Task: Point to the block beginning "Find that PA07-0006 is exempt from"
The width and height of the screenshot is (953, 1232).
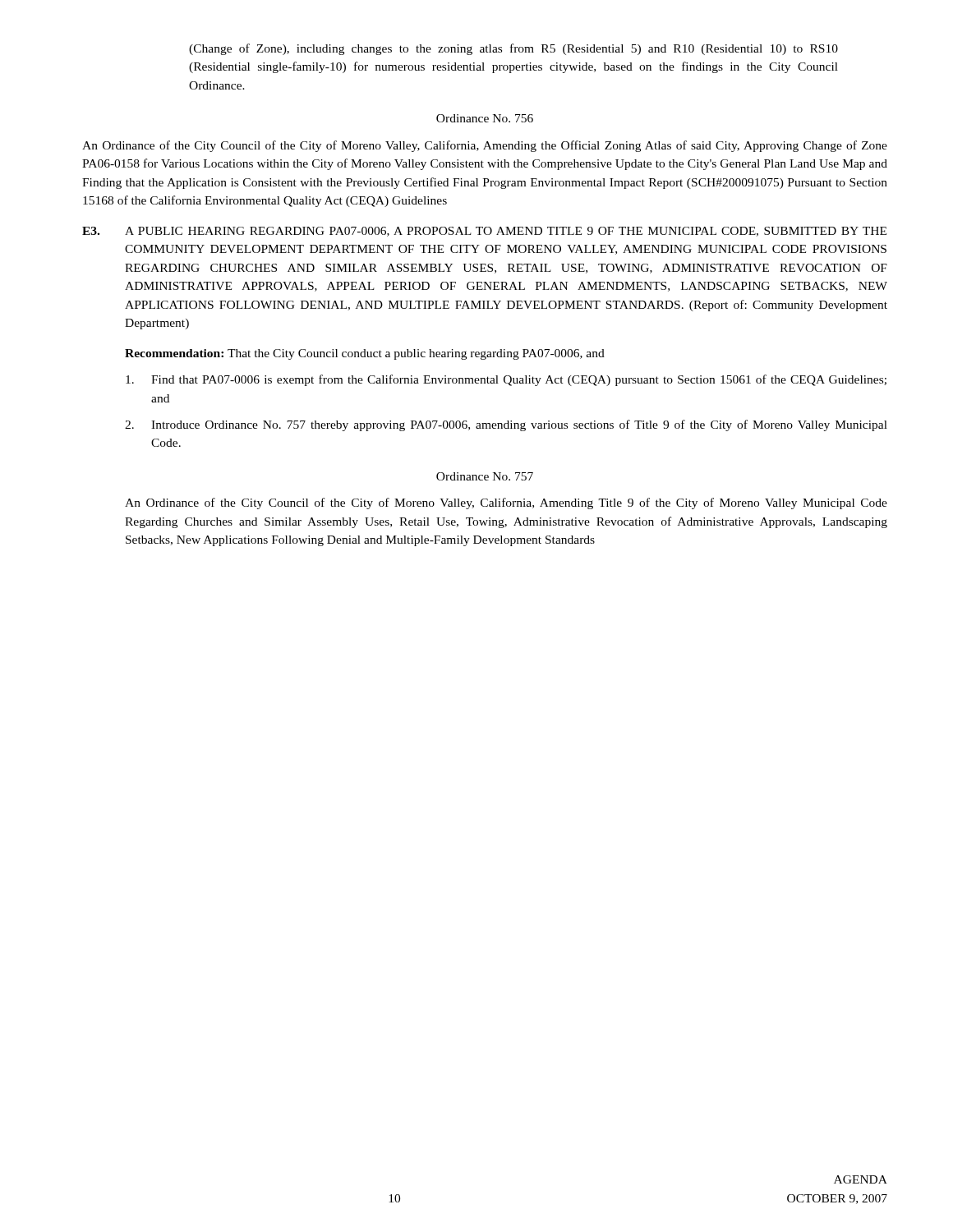Action: tap(506, 389)
